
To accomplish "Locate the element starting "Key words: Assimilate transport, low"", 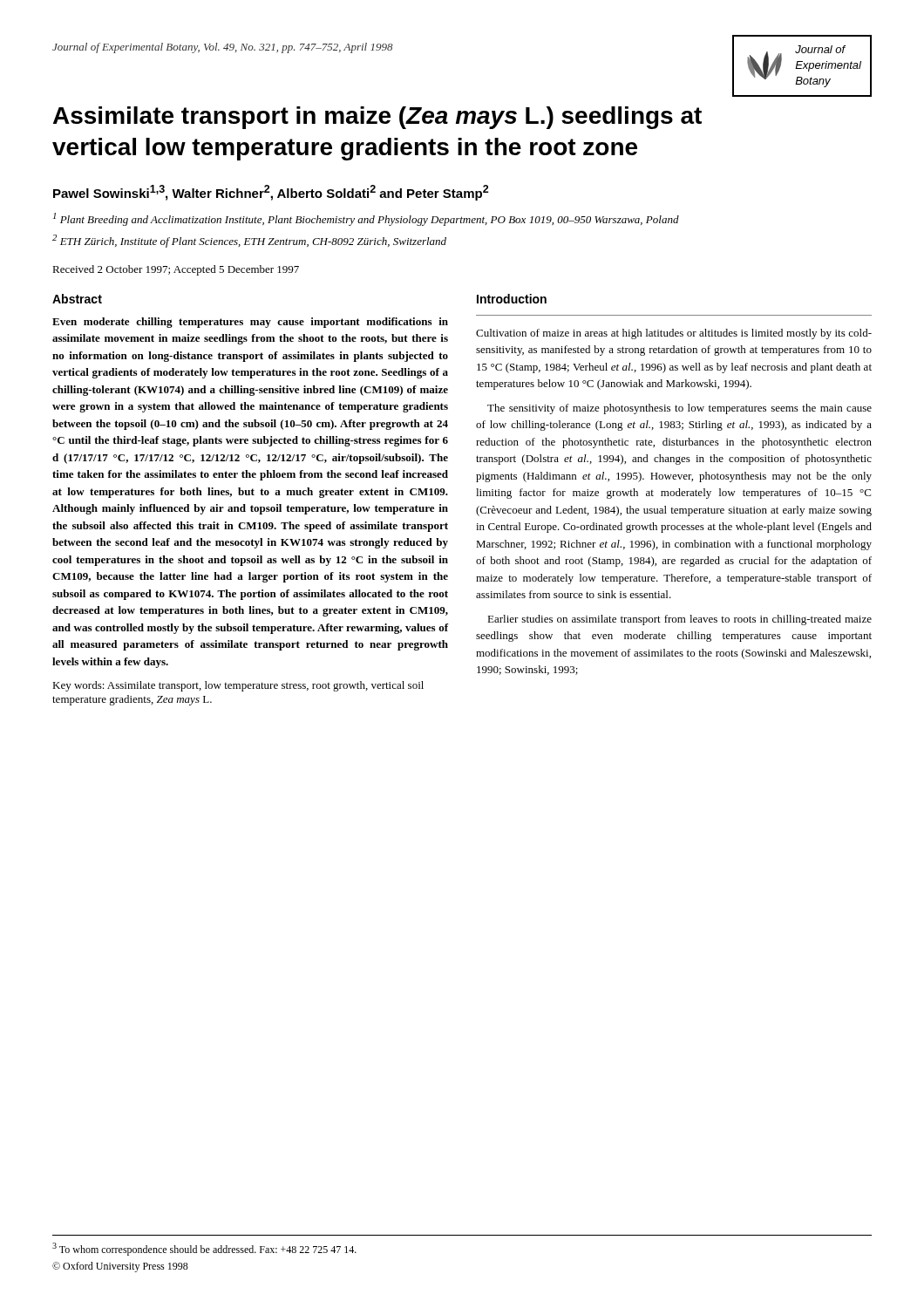I will pyautogui.click(x=238, y=692).
